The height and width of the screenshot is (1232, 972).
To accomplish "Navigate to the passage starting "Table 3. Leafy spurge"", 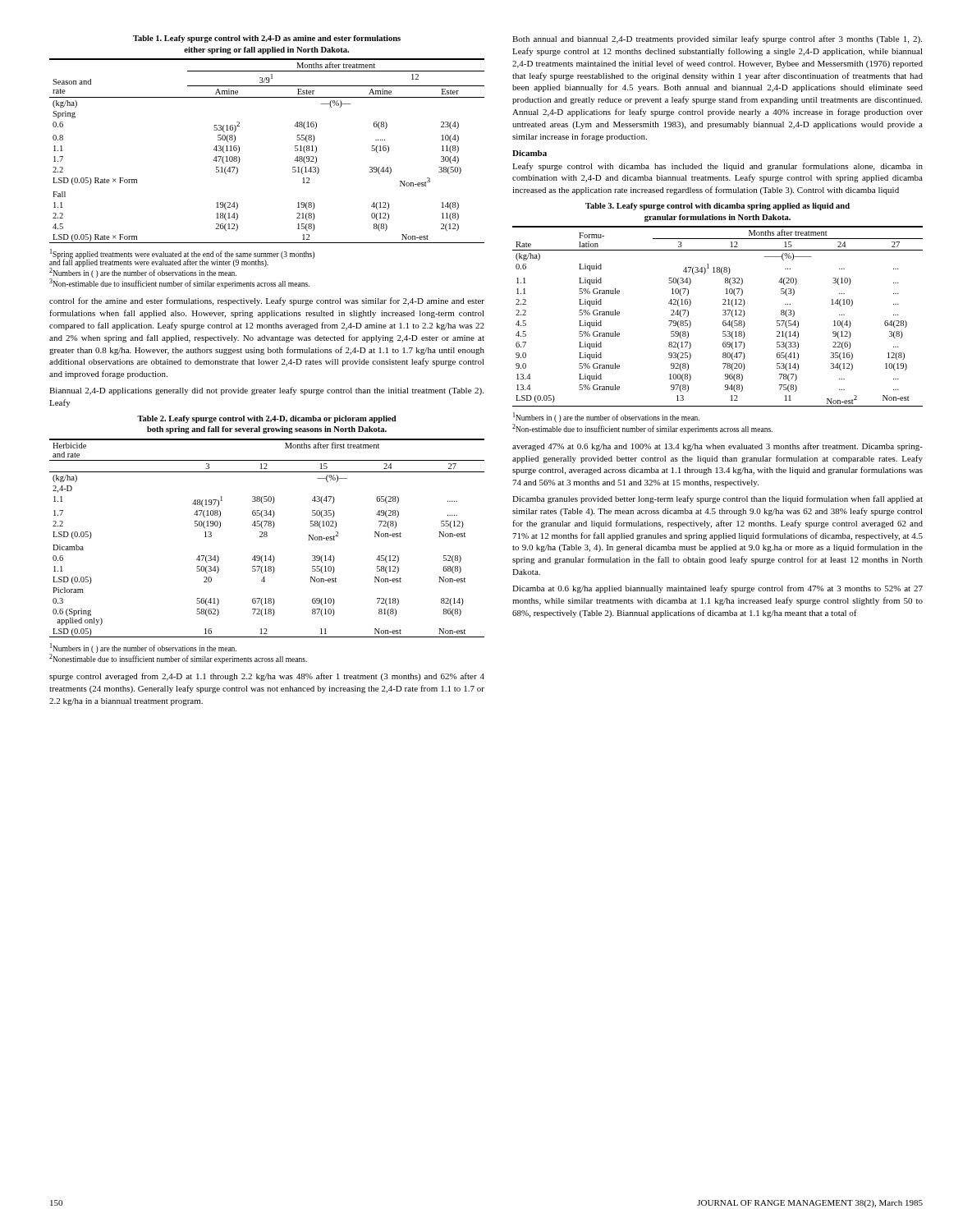I will coord(718,211).
